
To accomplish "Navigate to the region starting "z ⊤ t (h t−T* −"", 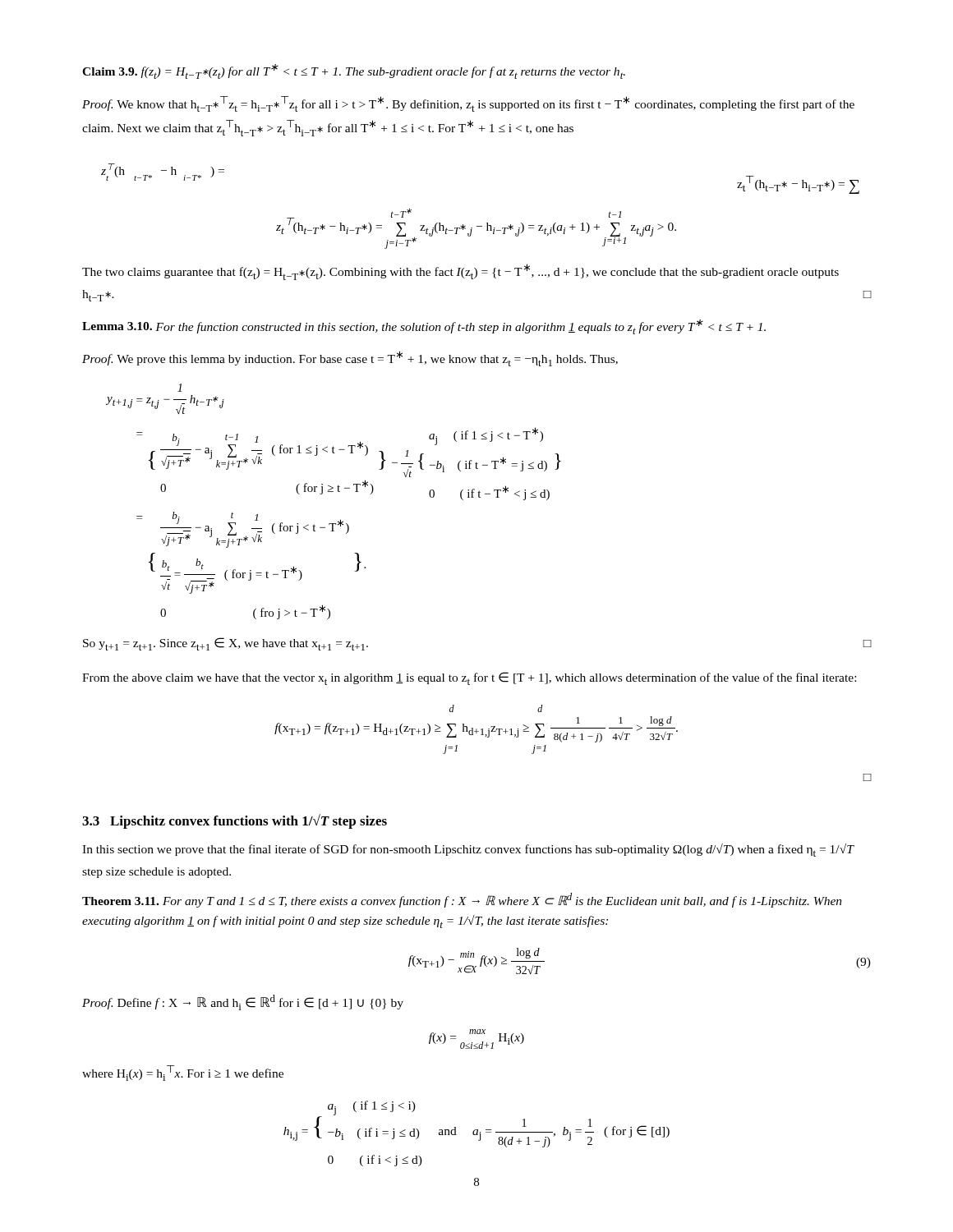I will [x=108, y=177].
